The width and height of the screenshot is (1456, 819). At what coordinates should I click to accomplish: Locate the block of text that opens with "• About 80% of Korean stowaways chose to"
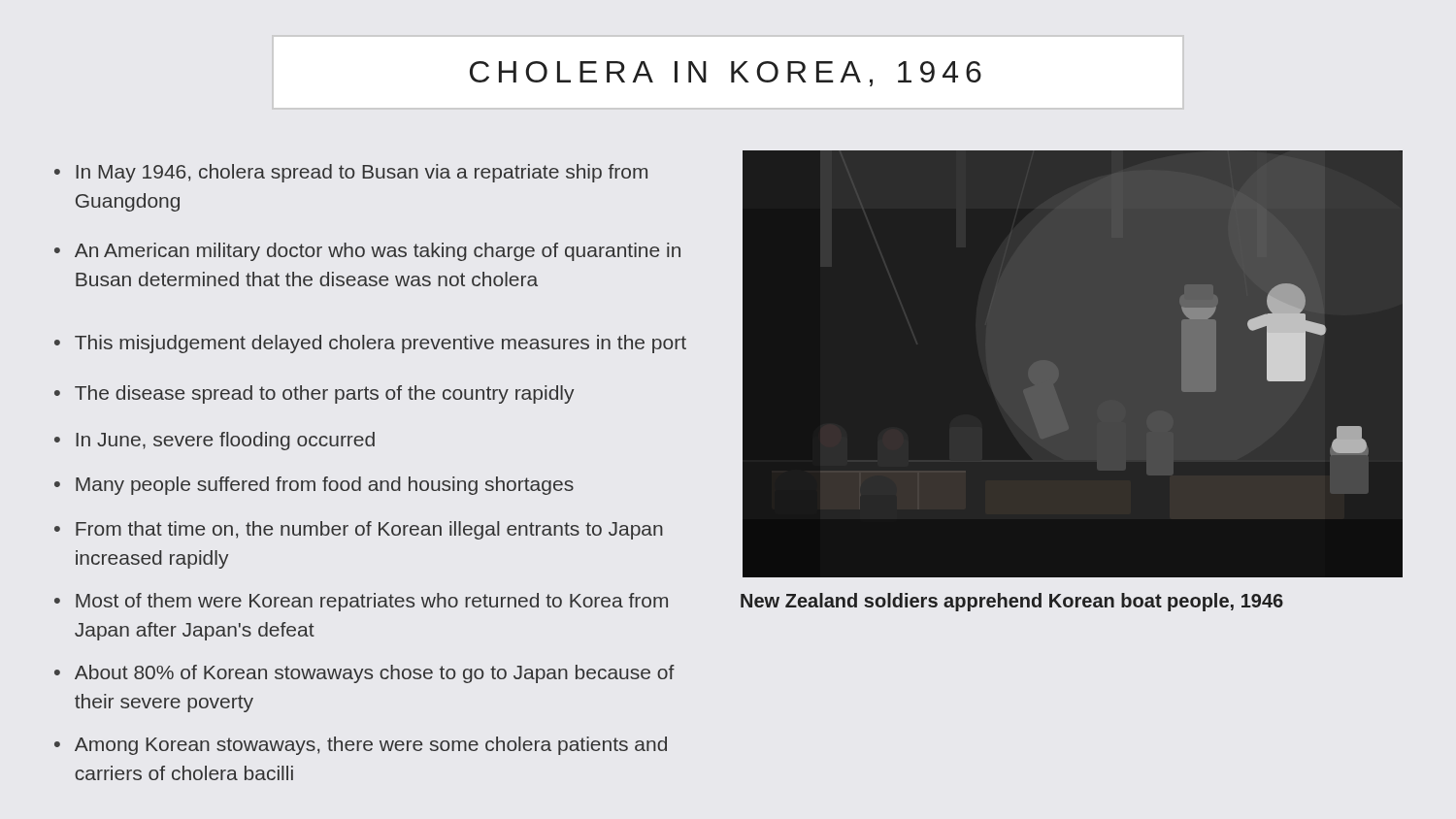click(x=383, y=687)
